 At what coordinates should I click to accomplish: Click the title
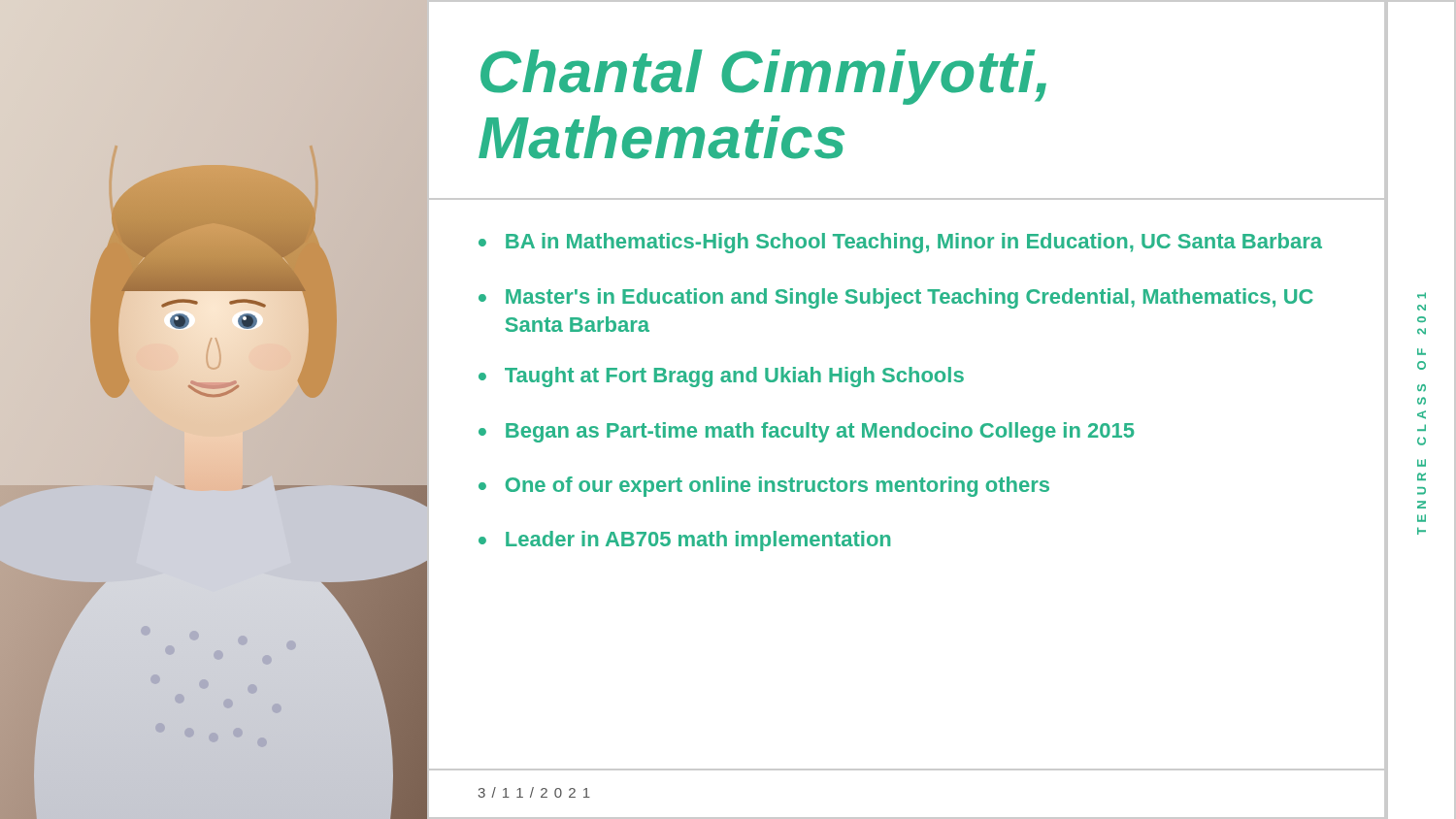click(x=907, y=105)
